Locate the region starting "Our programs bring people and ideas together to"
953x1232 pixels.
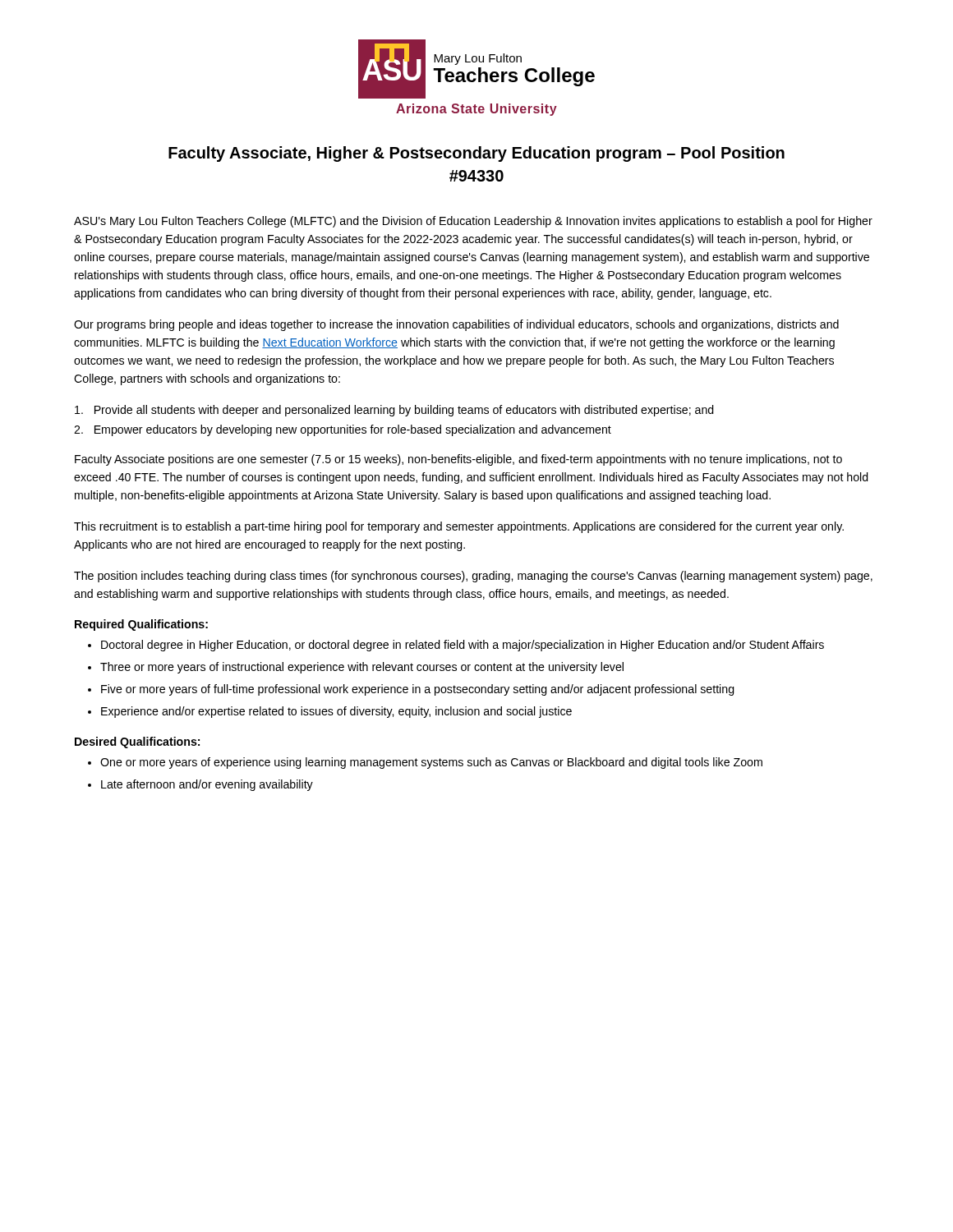pyautogui.click(x=457, y=352)
